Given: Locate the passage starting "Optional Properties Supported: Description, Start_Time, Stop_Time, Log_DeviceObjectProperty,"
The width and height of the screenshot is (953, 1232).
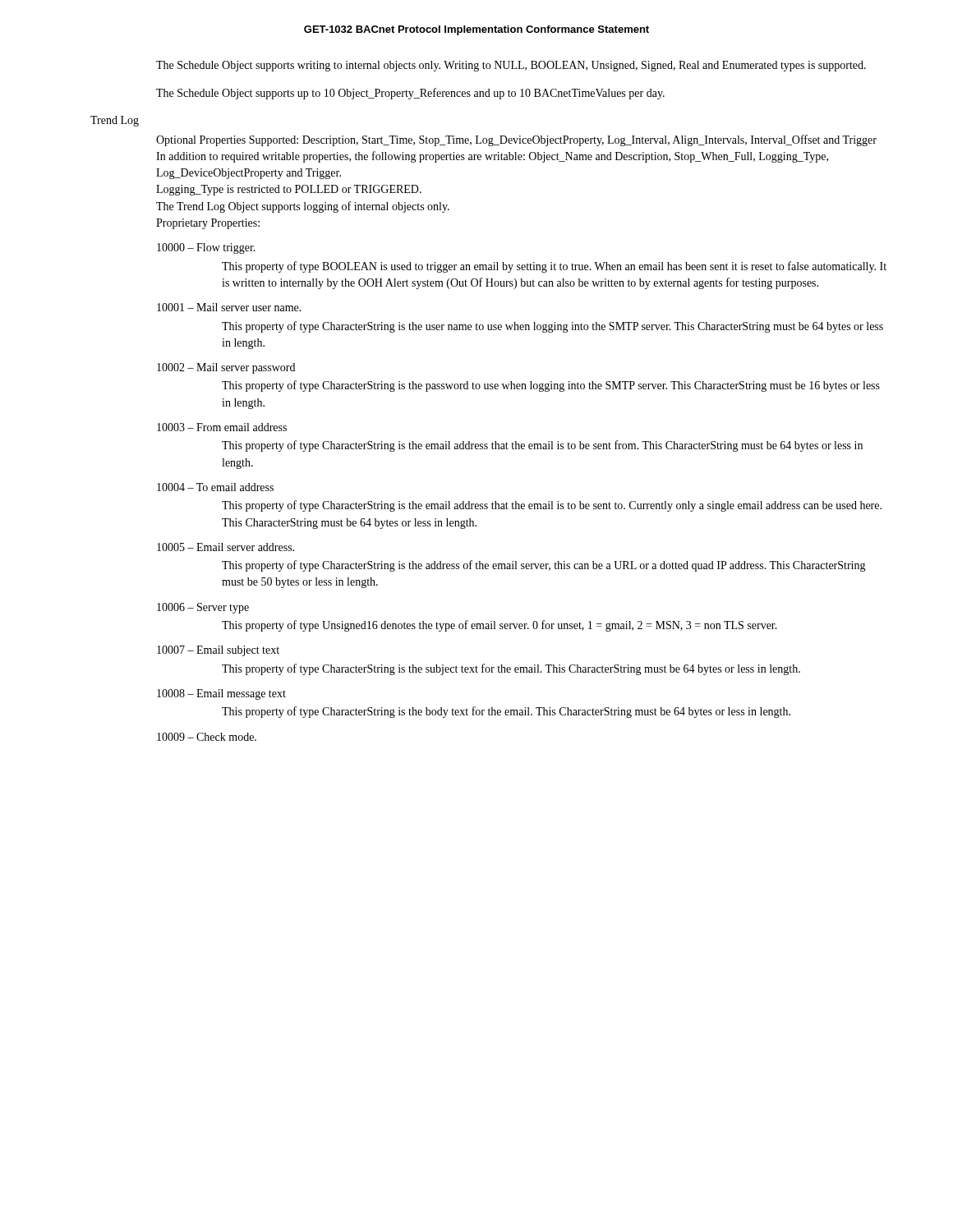Looking at the screenshot, I should click(516, 140).
